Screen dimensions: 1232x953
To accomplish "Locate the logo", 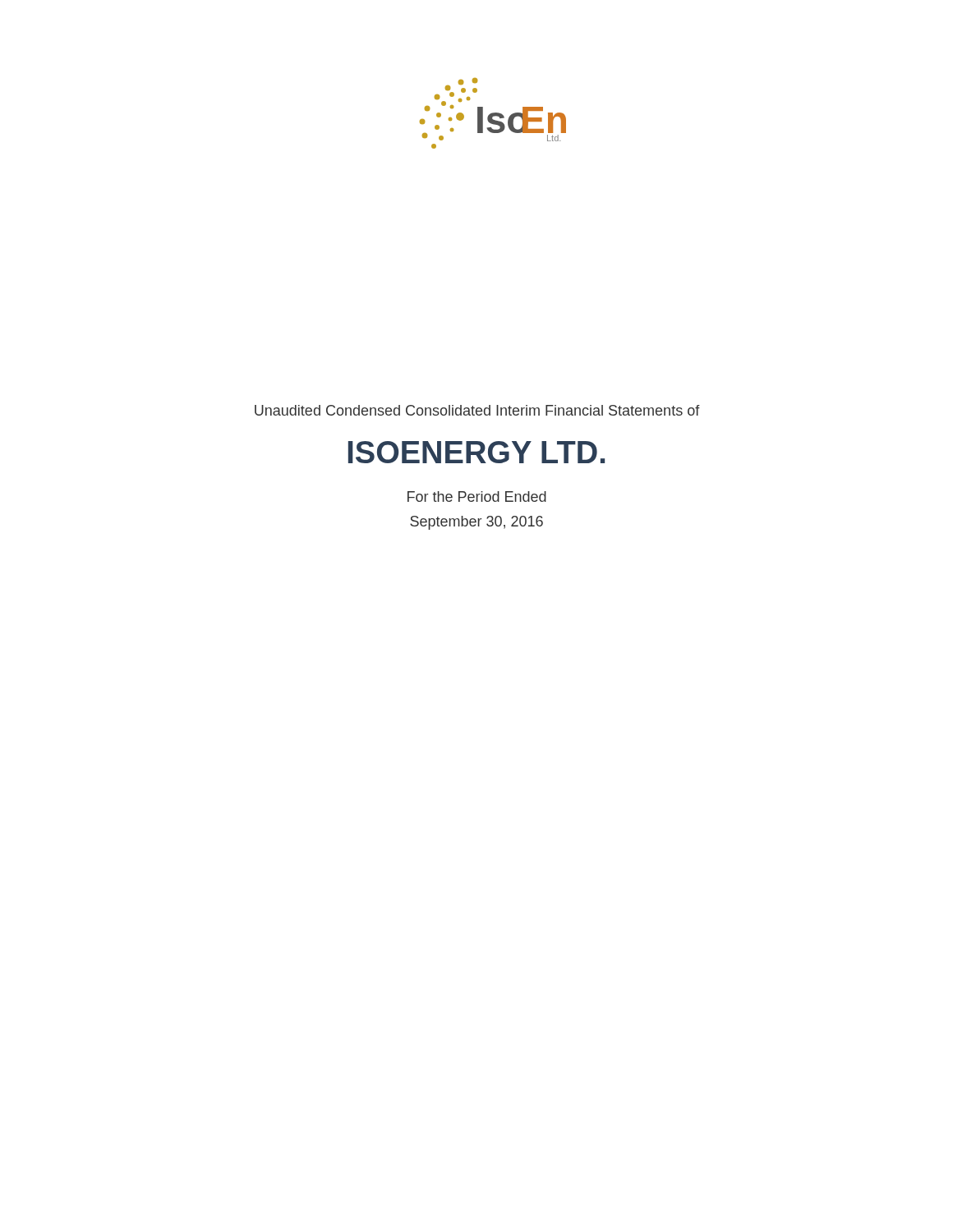I will (x=476, y=121).
